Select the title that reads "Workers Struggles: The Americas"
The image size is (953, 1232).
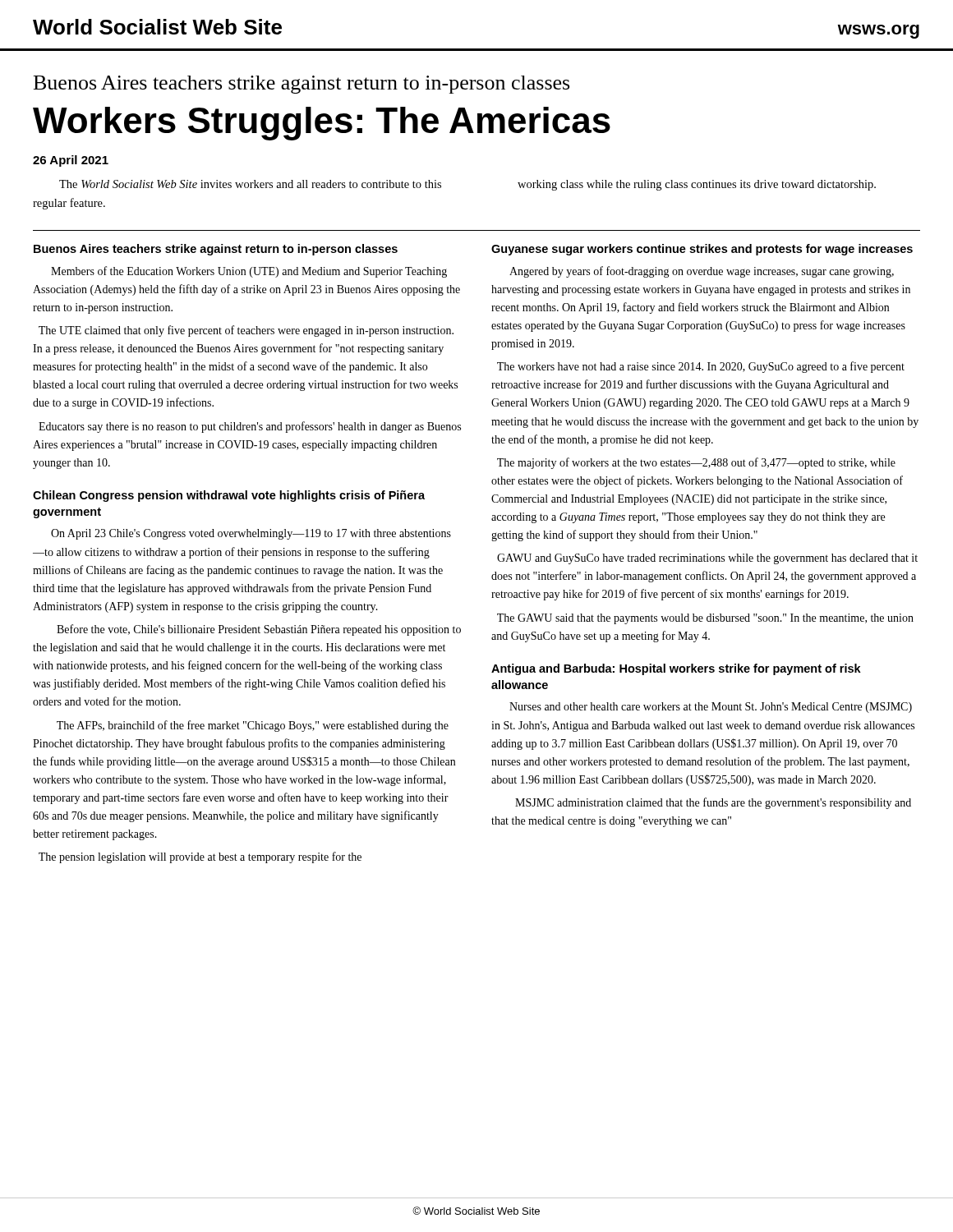(x=322, y=120)
